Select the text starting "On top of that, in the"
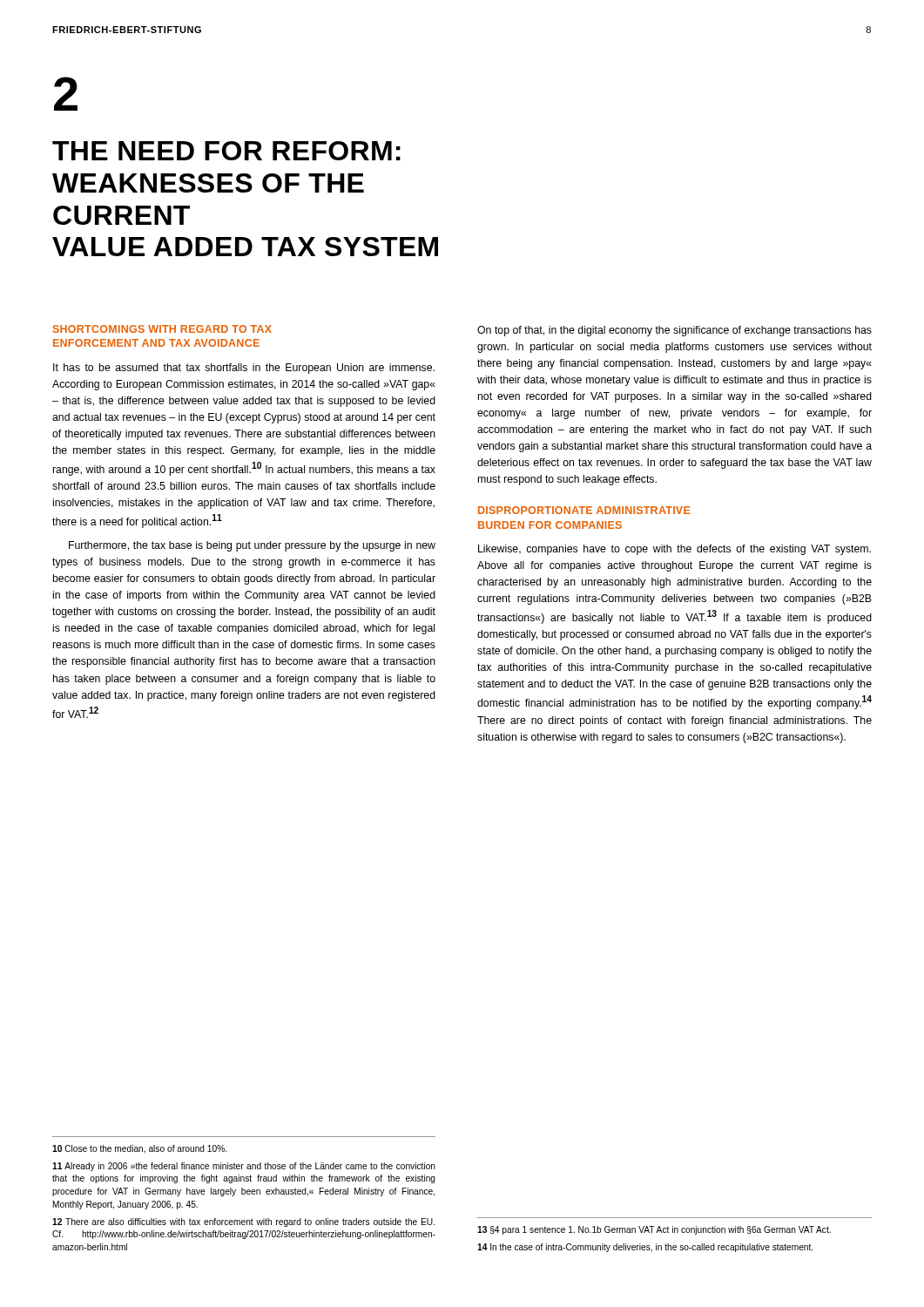The width and height of the screenshot is (924, 1307). click(674, 405)
